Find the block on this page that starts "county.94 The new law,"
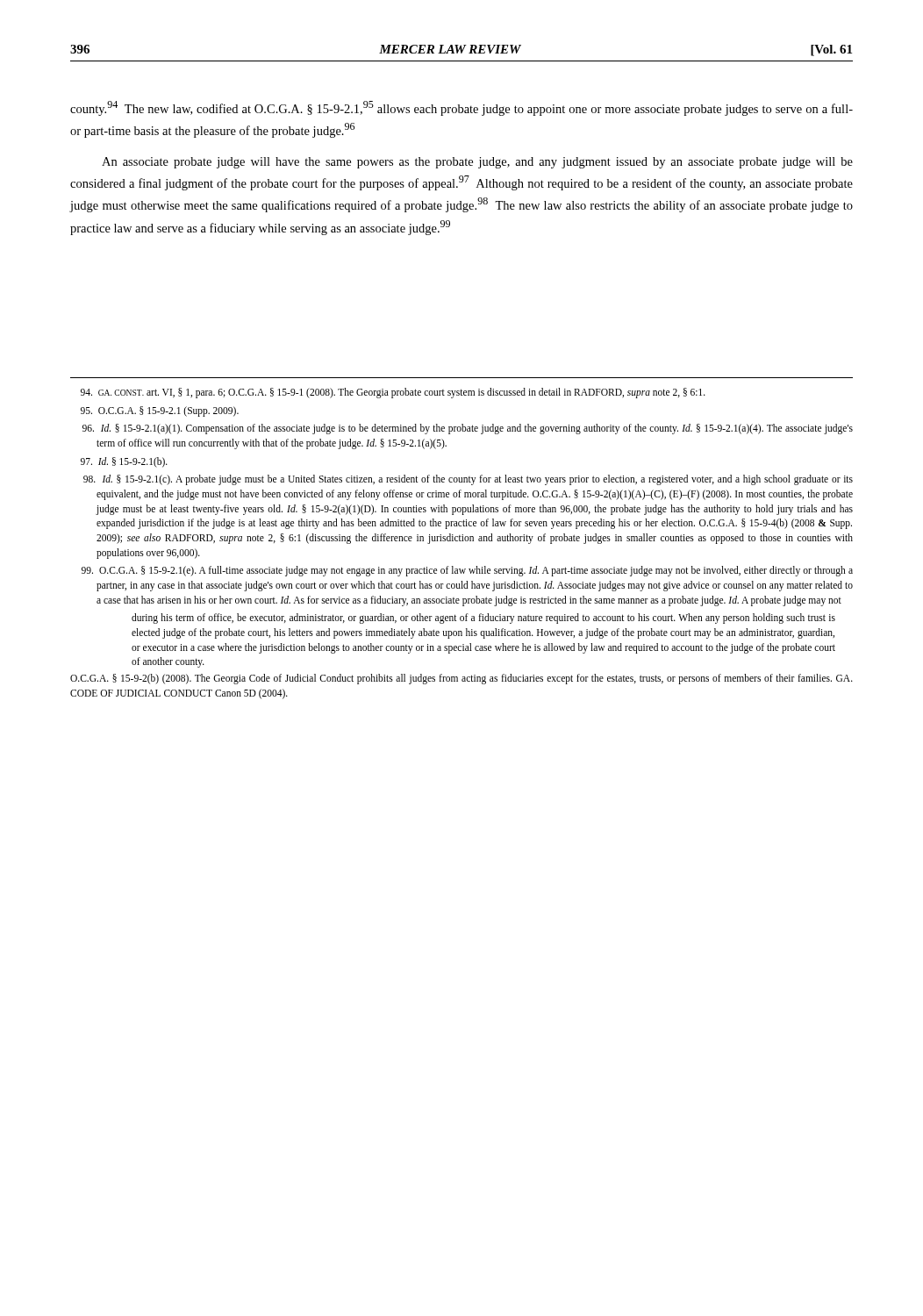The width and height of the screenshot is (923, 1316). (x=462, y=119)
